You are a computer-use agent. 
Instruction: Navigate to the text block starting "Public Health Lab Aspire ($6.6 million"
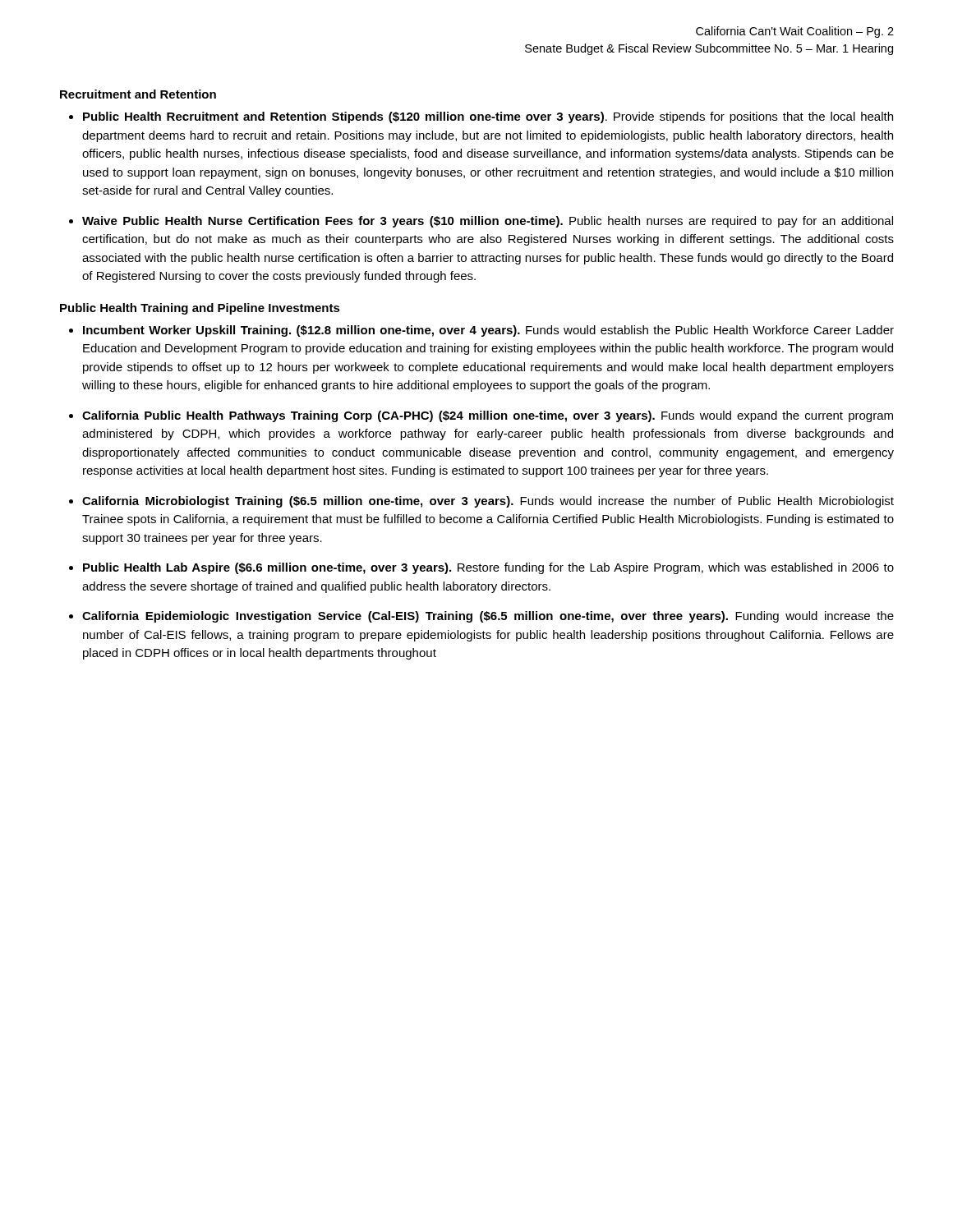point(488,576)
